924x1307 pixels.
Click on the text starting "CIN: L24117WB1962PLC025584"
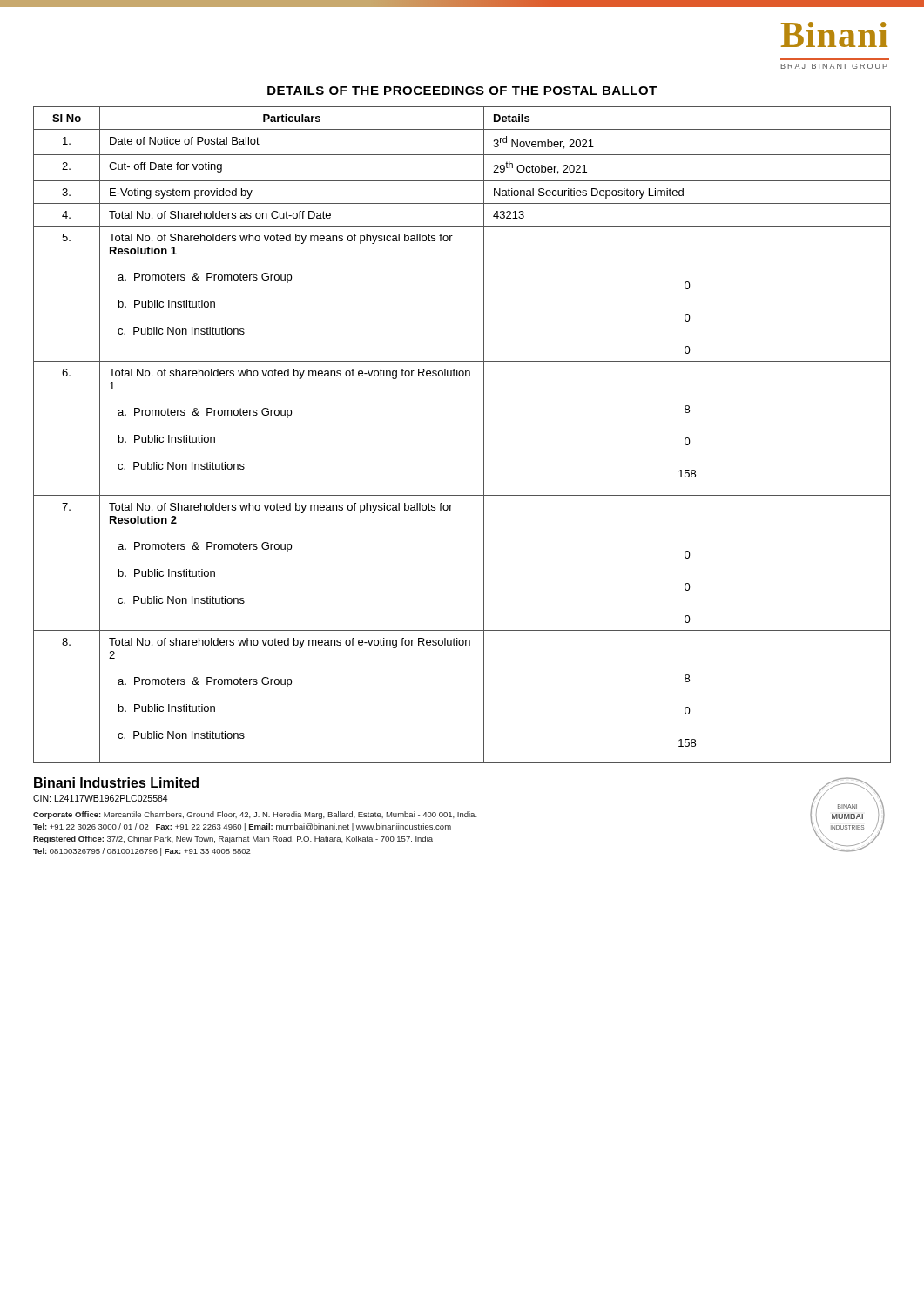pyautogui.click(x=100, y=798)
